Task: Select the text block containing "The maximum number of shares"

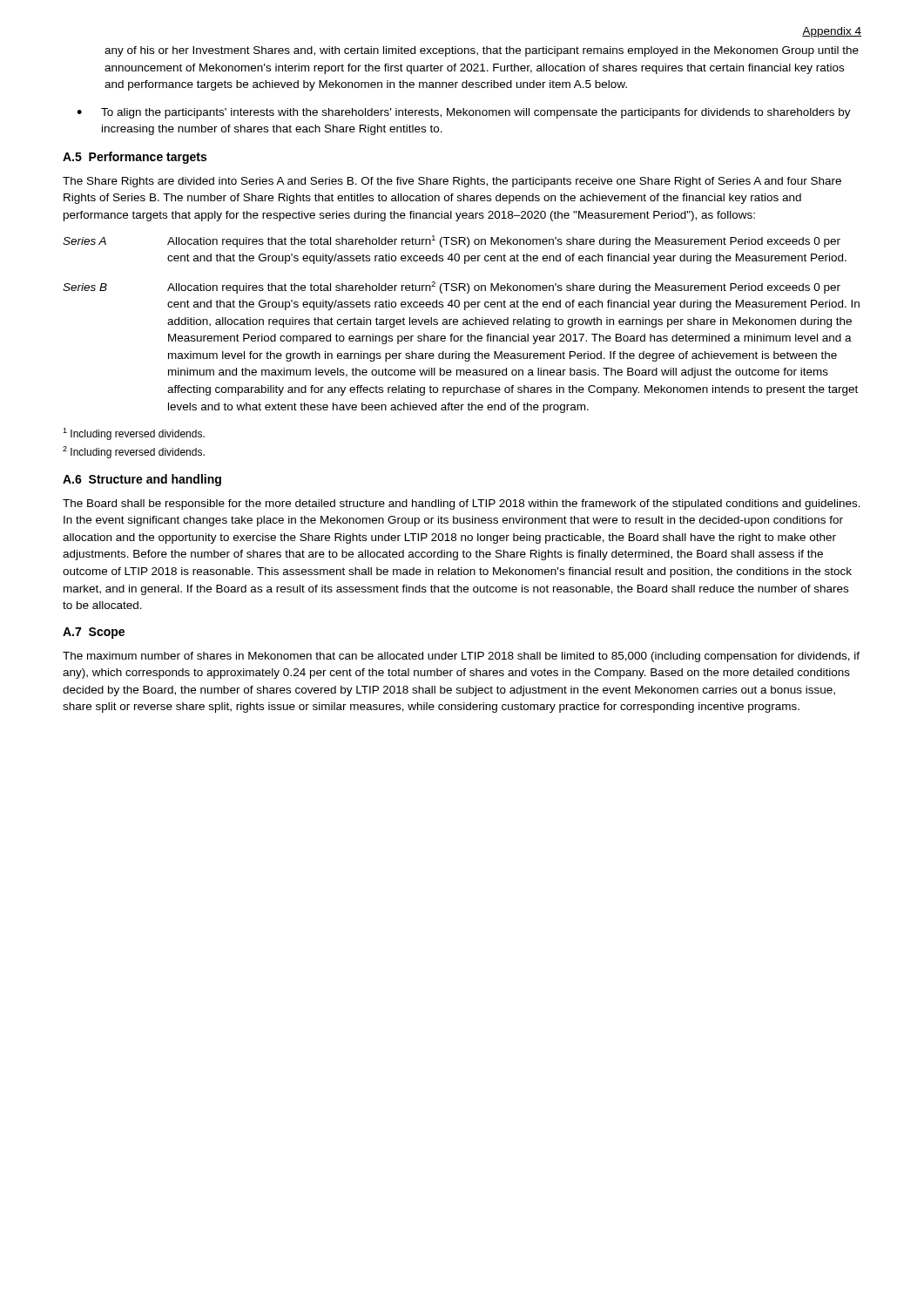Action: coord(461,681)
